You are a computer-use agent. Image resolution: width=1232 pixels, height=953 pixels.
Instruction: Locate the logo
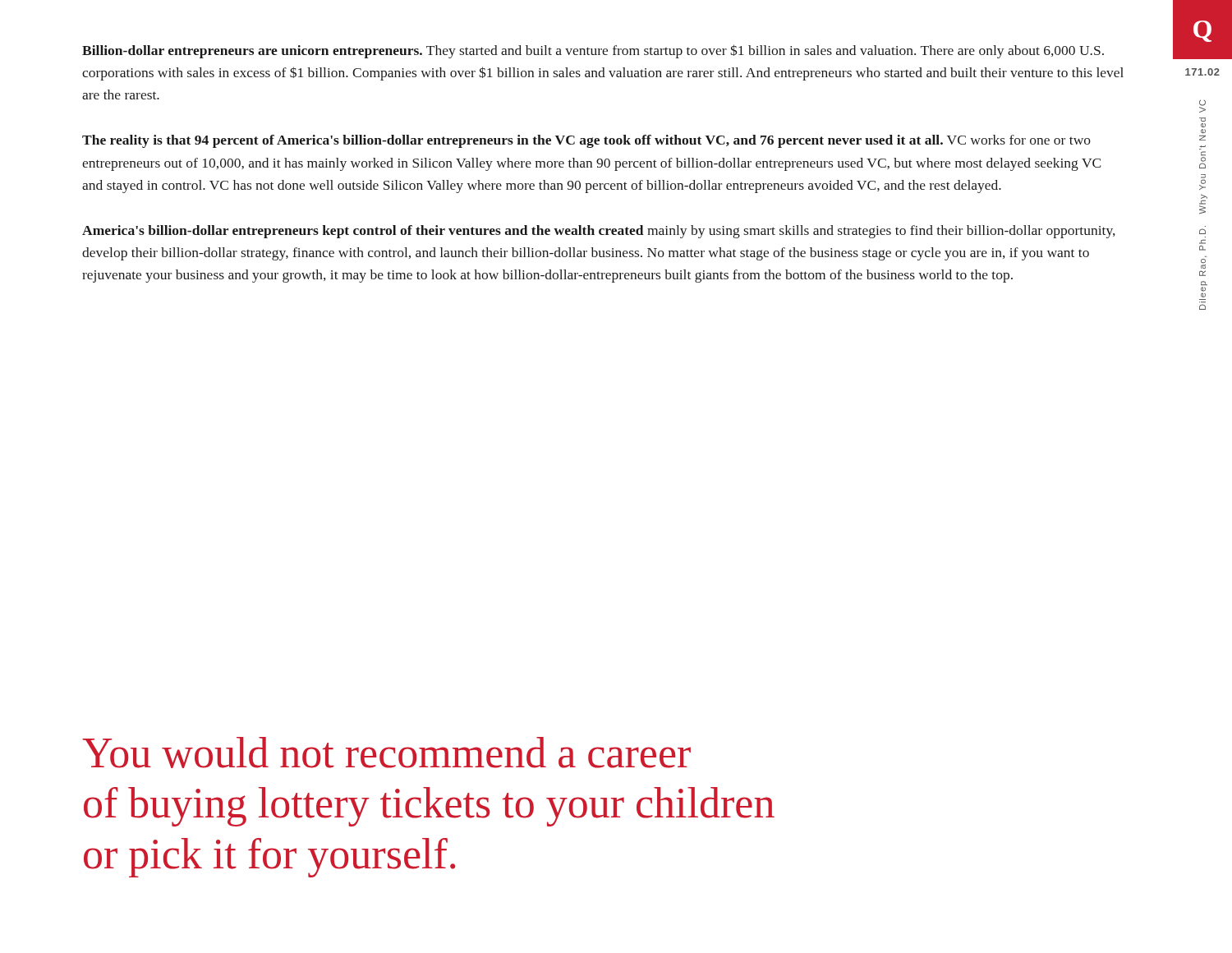tap(1202, 30)
